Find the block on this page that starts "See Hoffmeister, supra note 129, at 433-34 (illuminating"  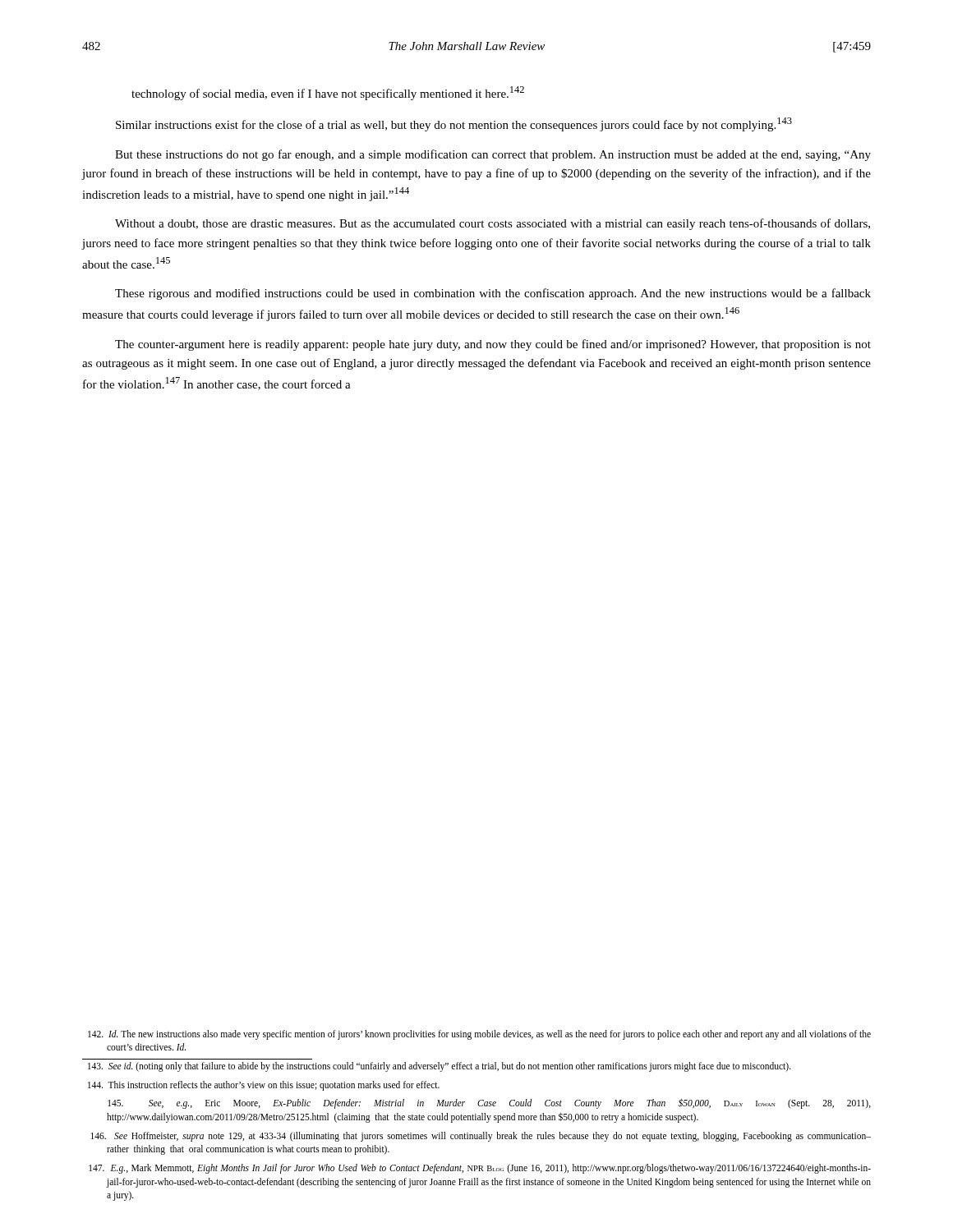coord(476,1142)
